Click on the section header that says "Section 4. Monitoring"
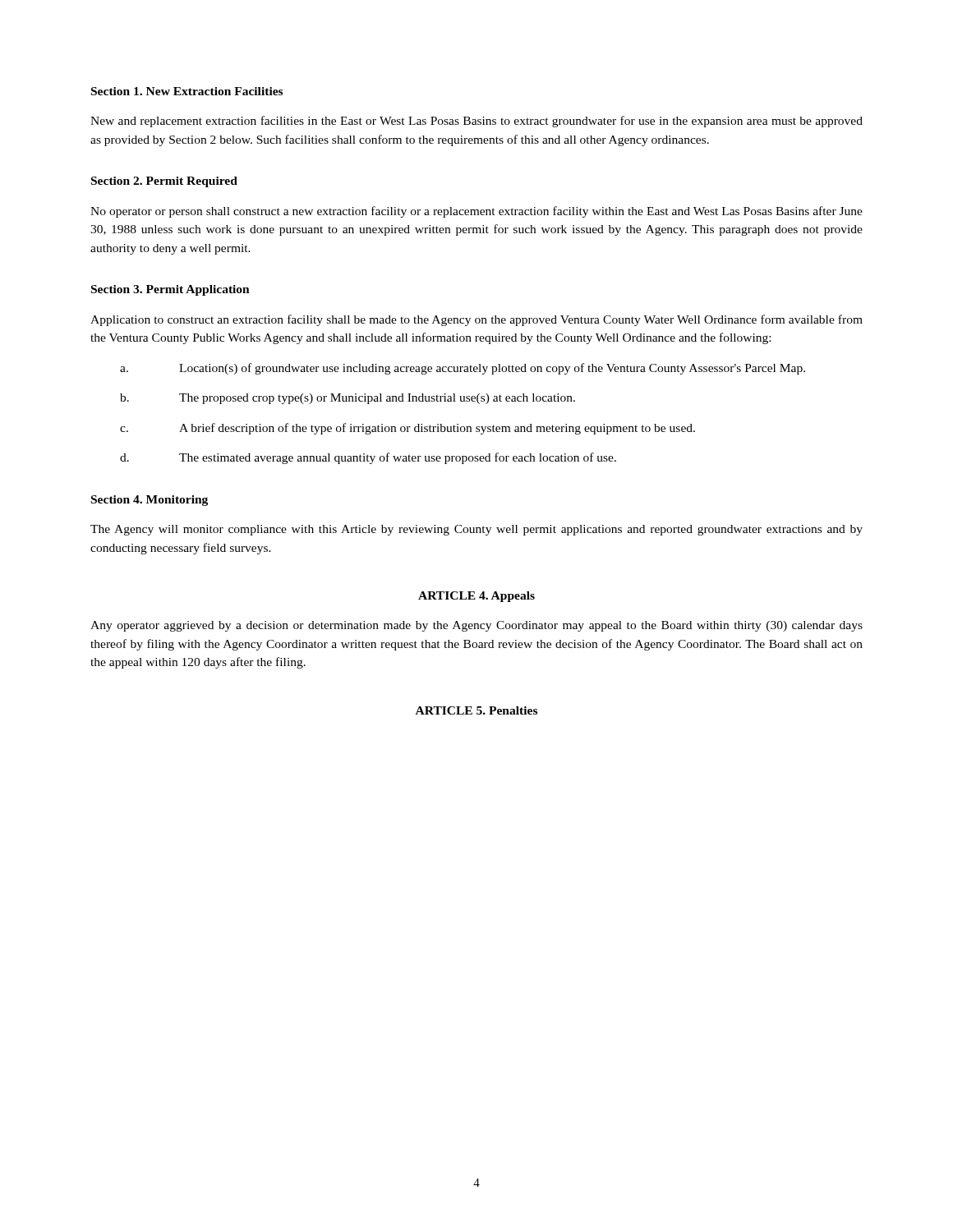953x1232 pixels. point(149,499)
